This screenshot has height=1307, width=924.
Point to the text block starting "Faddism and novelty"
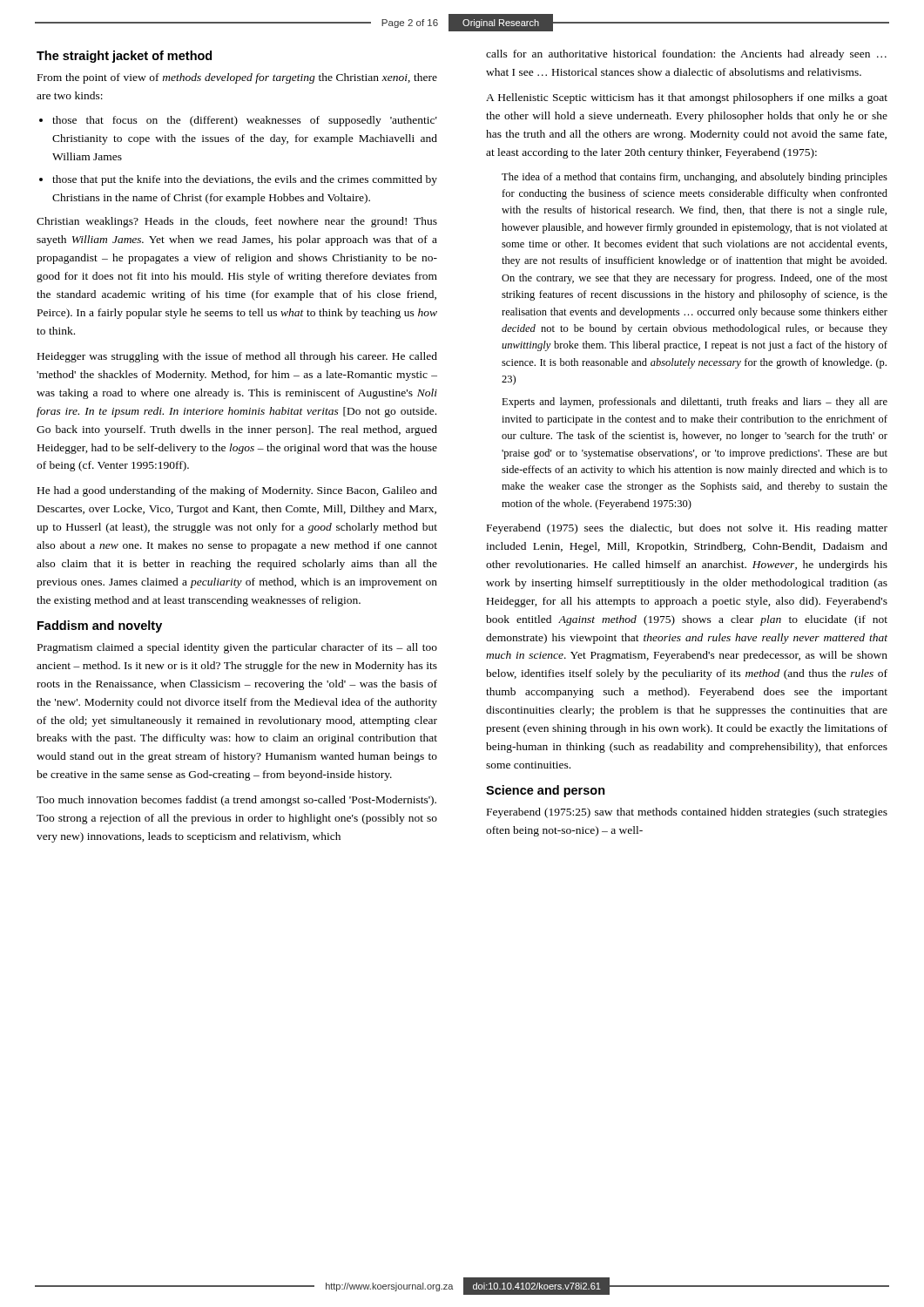pos(99,625)
